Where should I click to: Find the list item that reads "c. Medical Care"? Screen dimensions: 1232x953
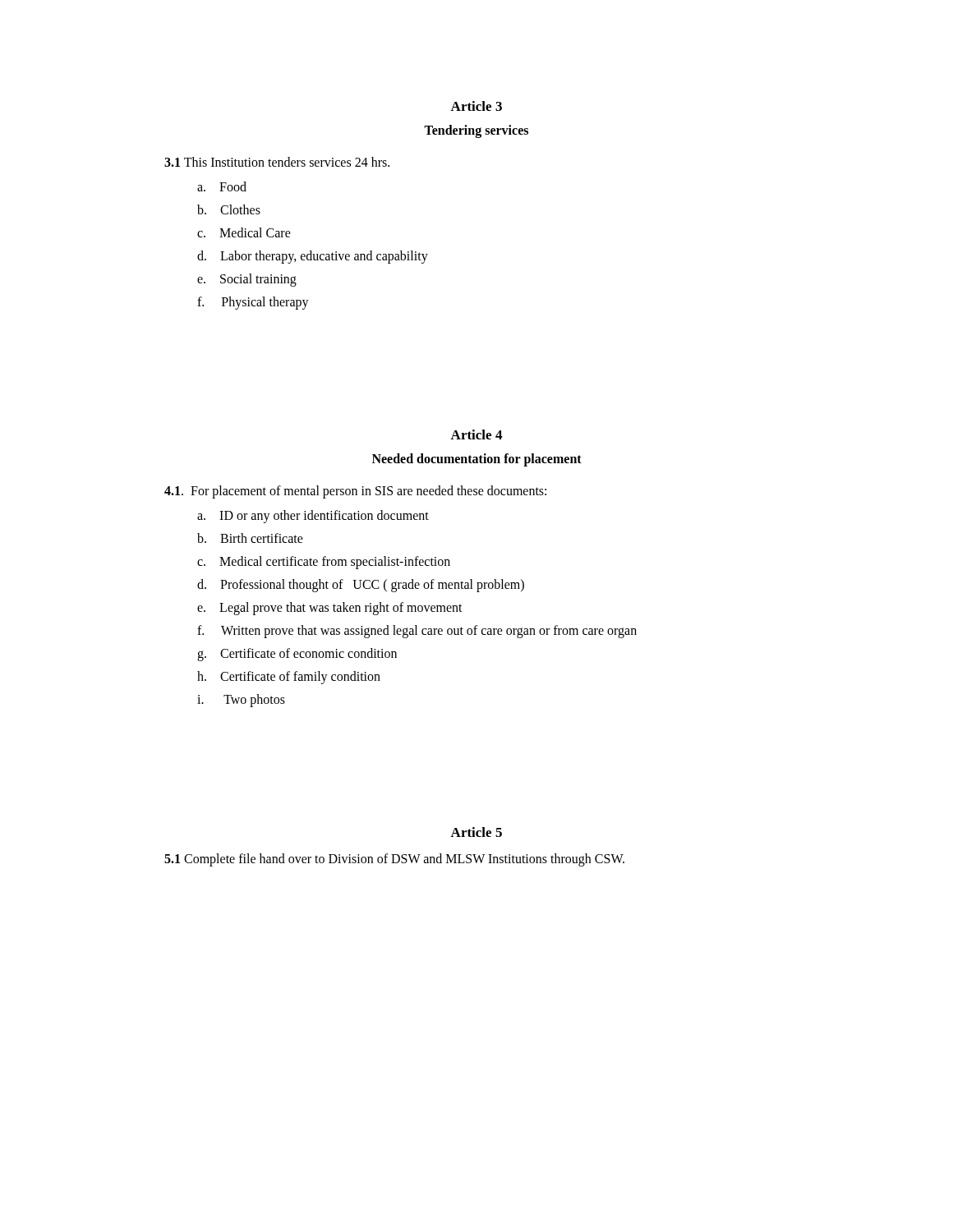[x=244, y=233]
